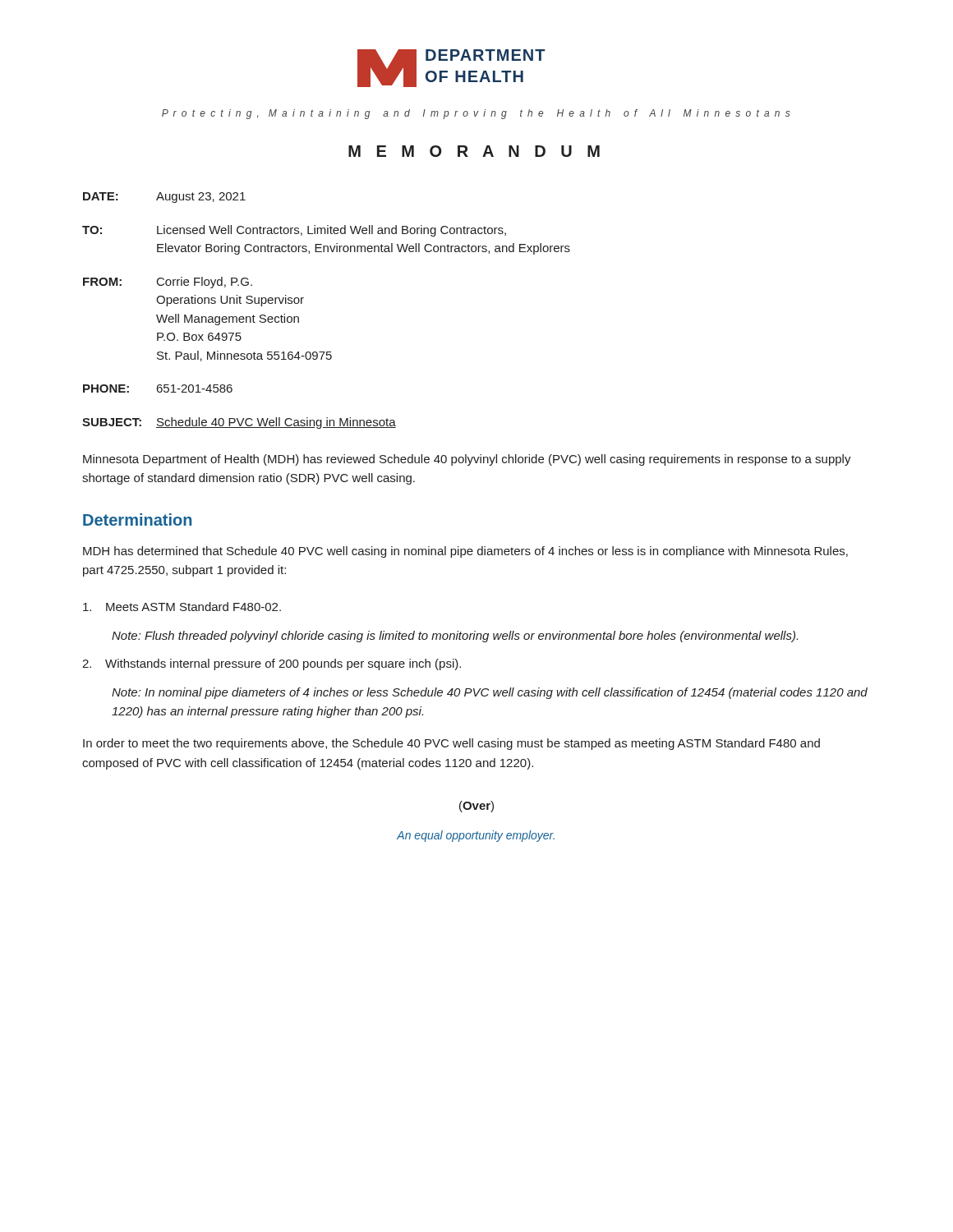Locate the text block that says "TO: Licensed Well Contractors,"
This screenshot has width=953, height=1232.
476,239
